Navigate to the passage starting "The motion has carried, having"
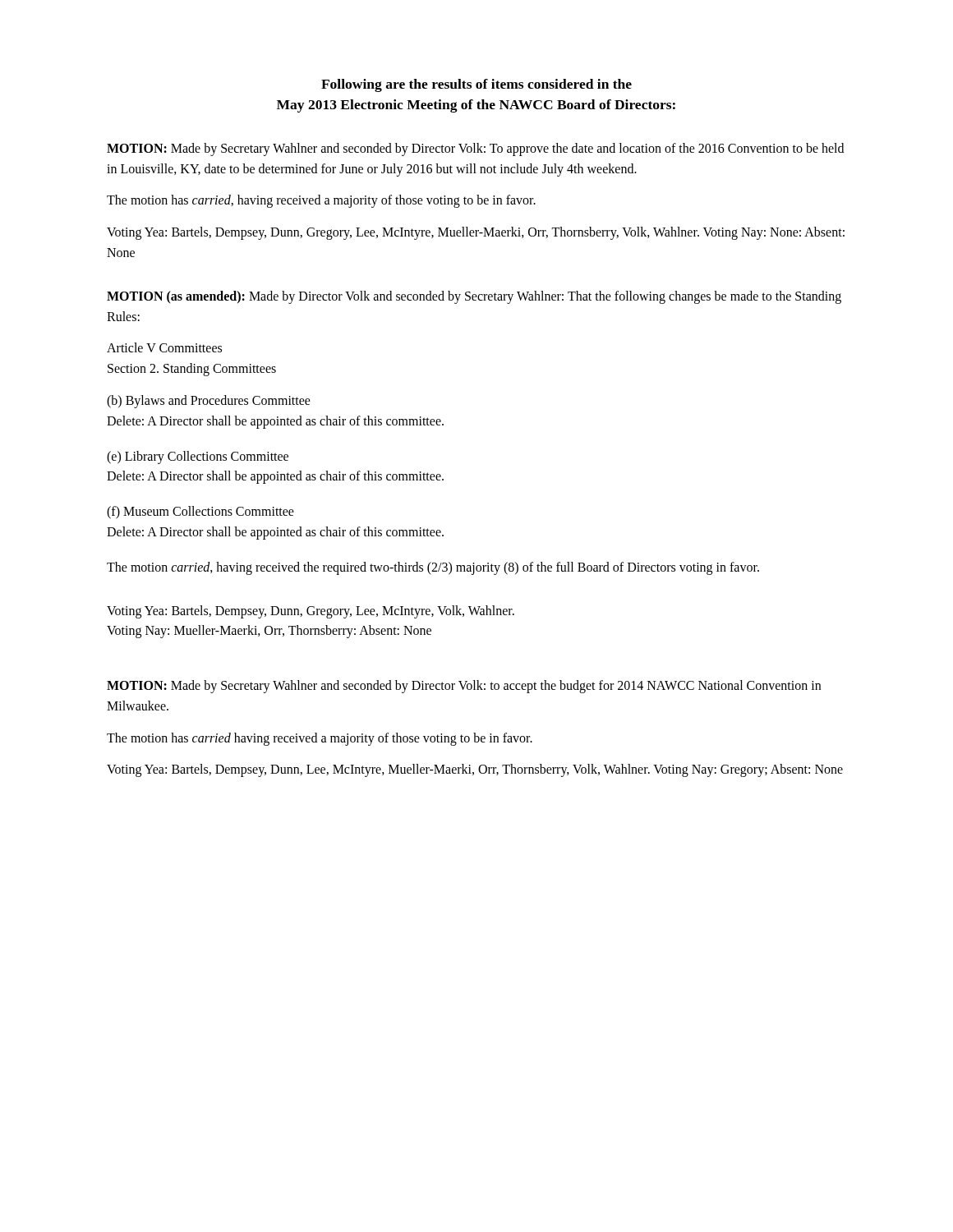Image resolution: width=953 pixels, height=1232 pixels. coord(321,200)
